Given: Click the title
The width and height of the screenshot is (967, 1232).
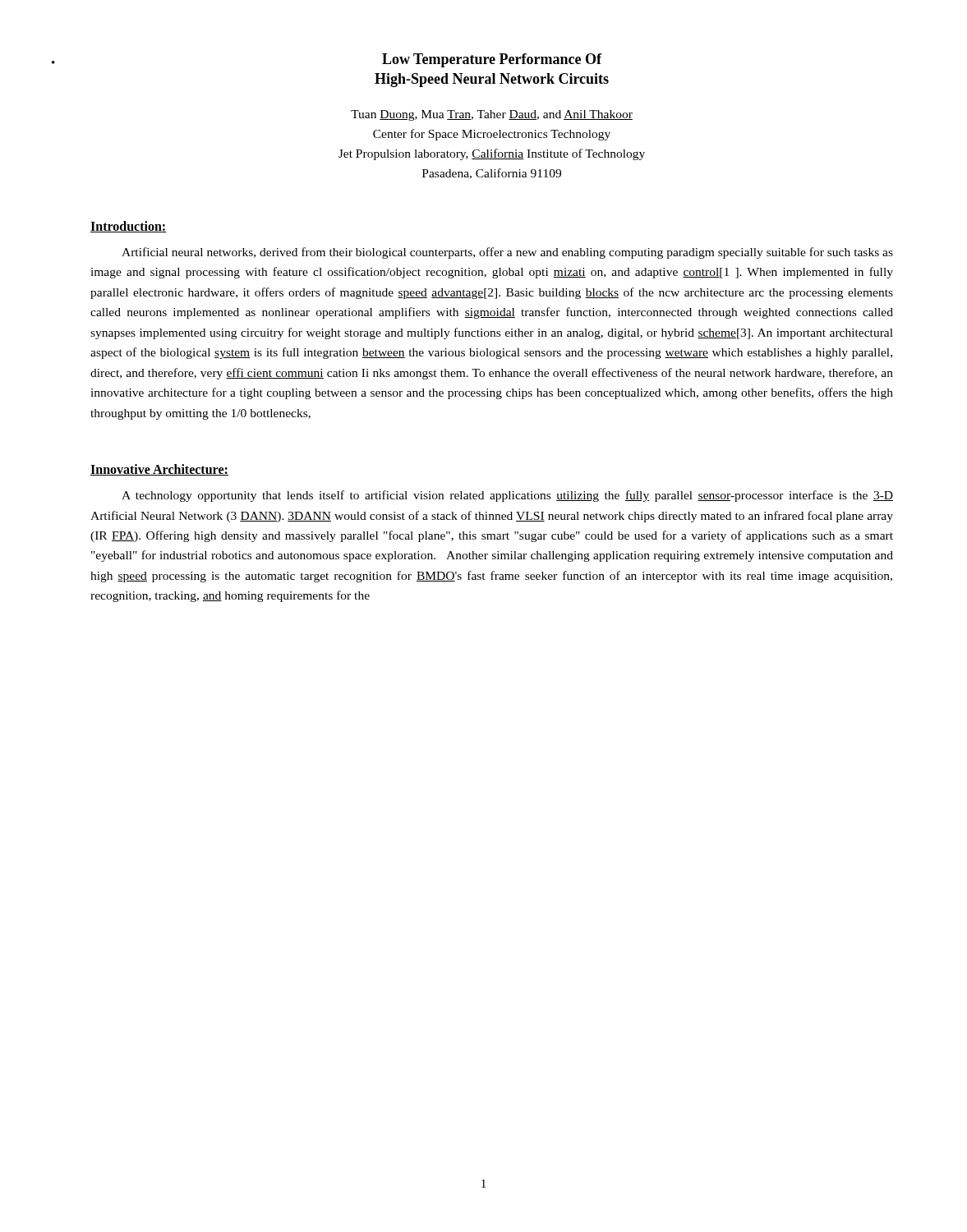Looking at the screenshot, I should 492,69.
